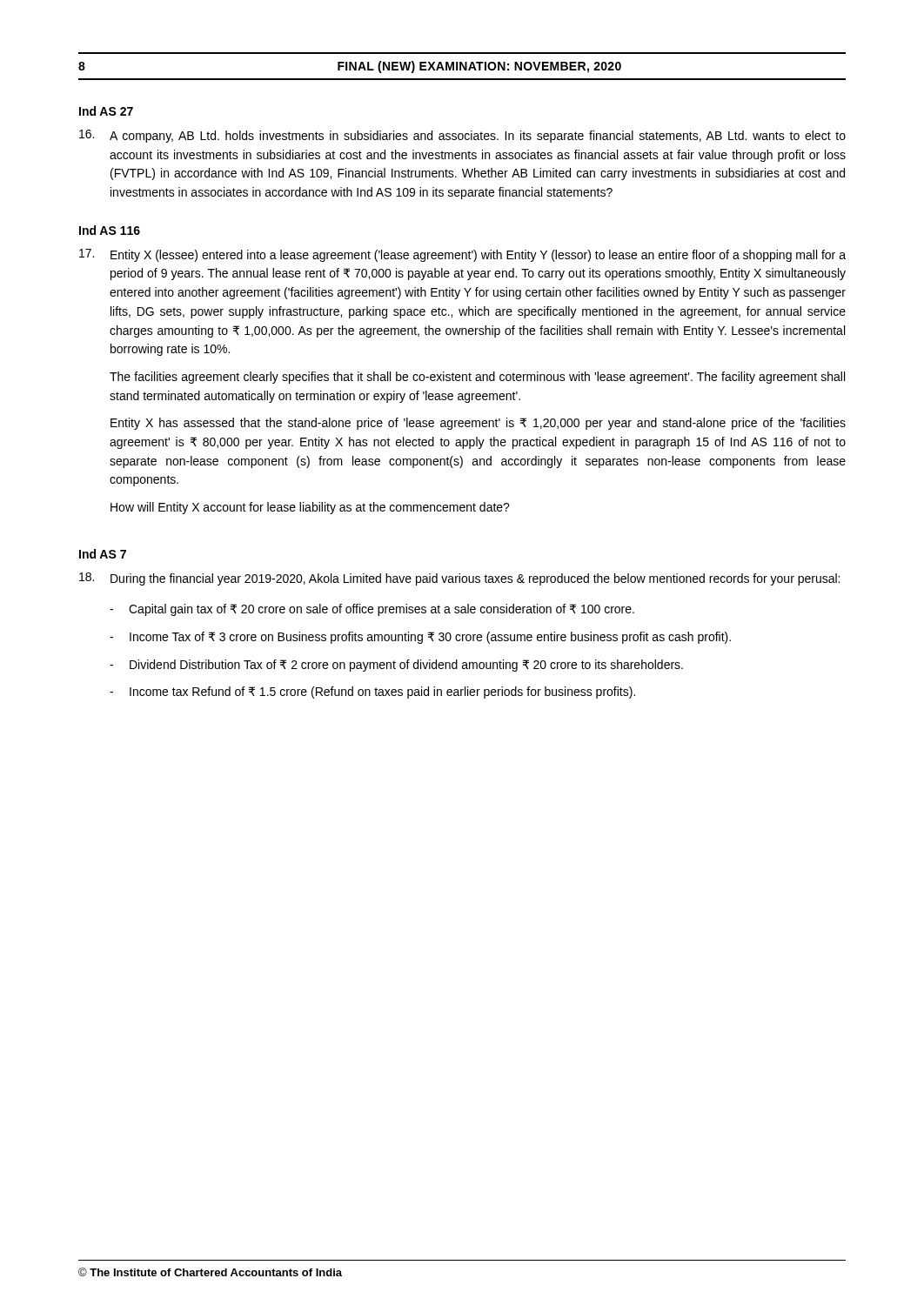Point to the block beginning "Entity X (lessee) entered into a lease agreement"
The width and height of the screenshot is (924, 1305).
pyautogui.click(x=478, y=382)
